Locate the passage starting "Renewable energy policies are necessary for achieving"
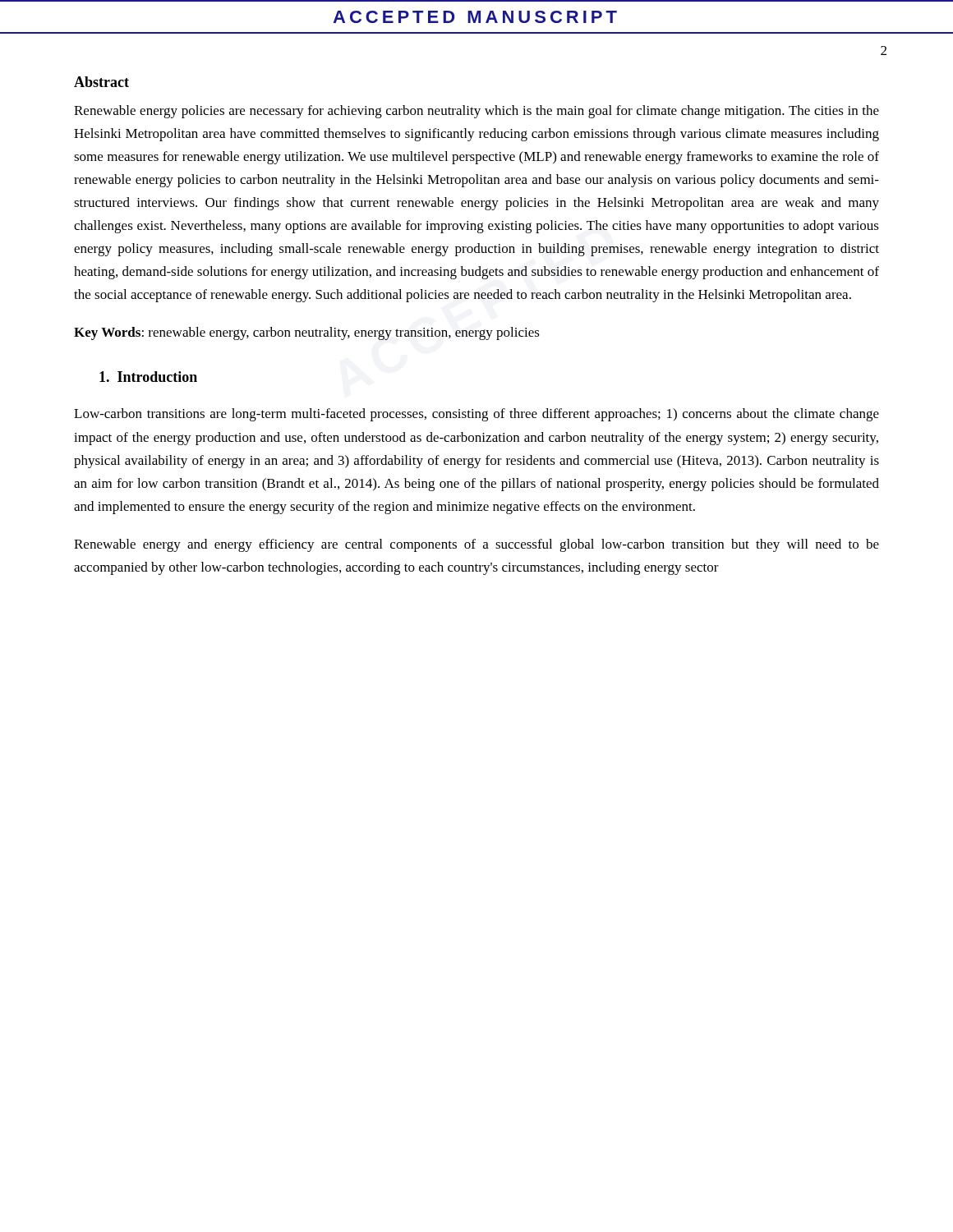Viewport: 953px width, 1232px height. (x=476, y=203)
